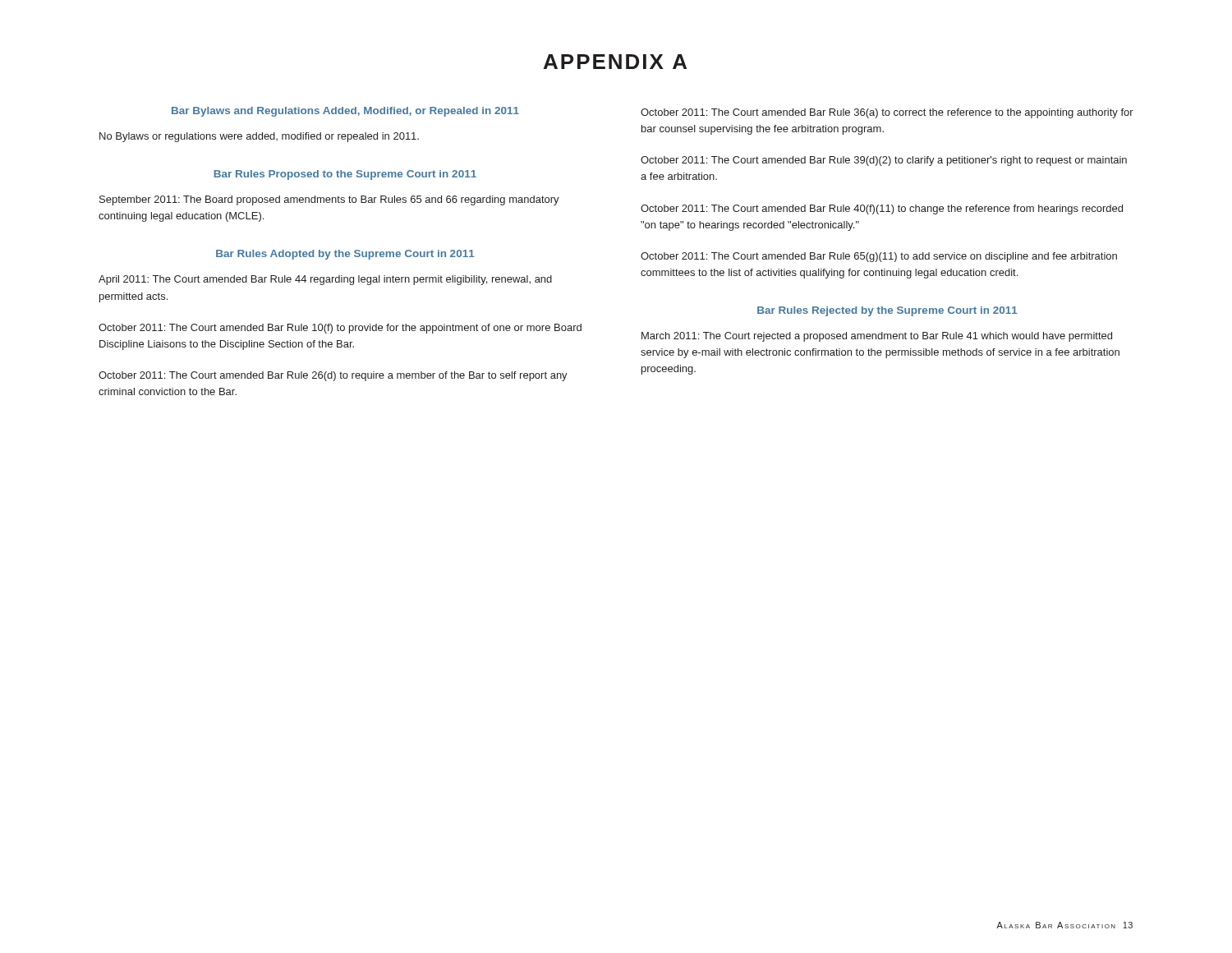Locate the region starting "April 2011: The Court amended"

point(325,288)
